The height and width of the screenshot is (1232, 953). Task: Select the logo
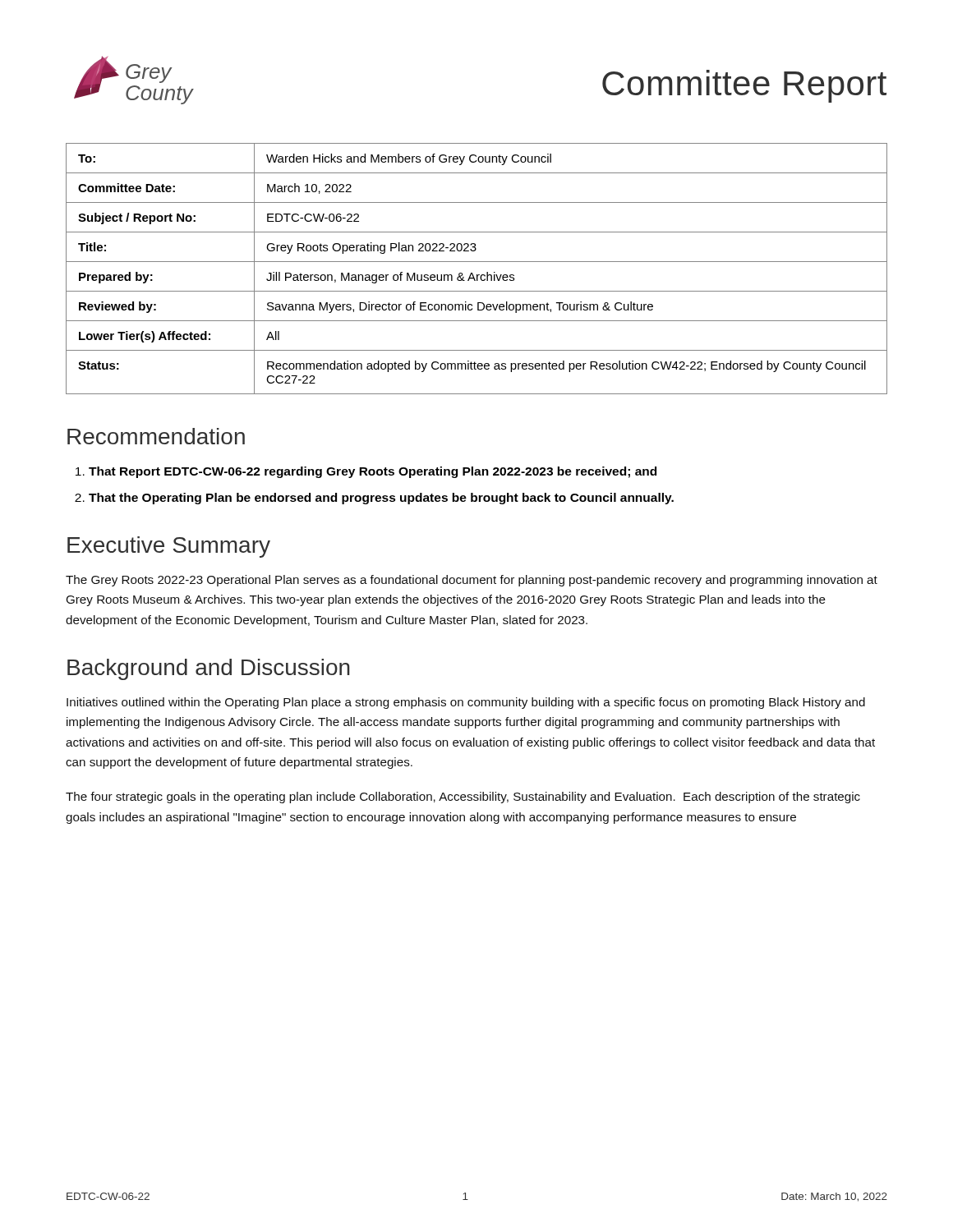pyautogui.click(x=156, y=84)
